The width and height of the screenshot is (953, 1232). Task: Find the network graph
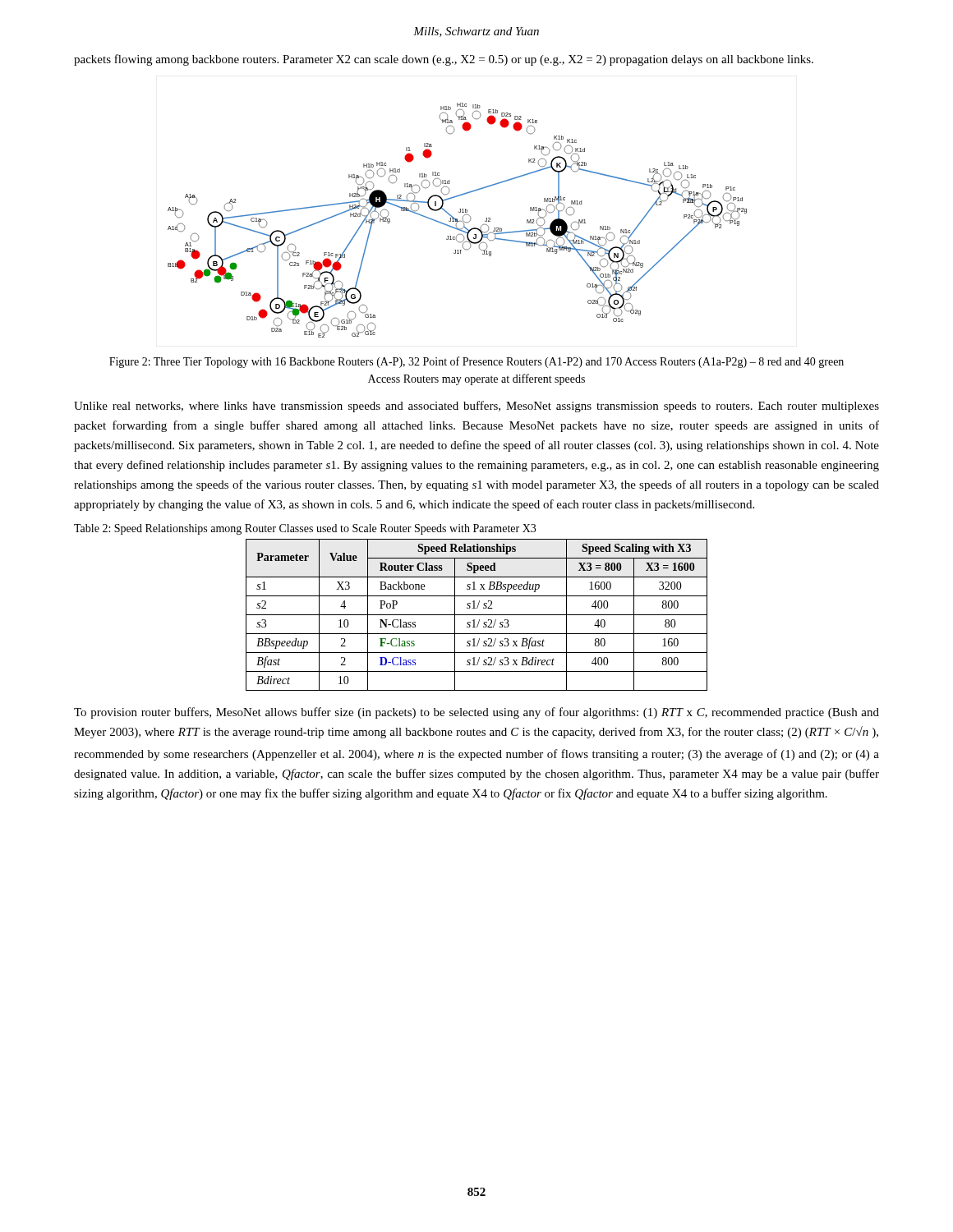click(476, 212)
